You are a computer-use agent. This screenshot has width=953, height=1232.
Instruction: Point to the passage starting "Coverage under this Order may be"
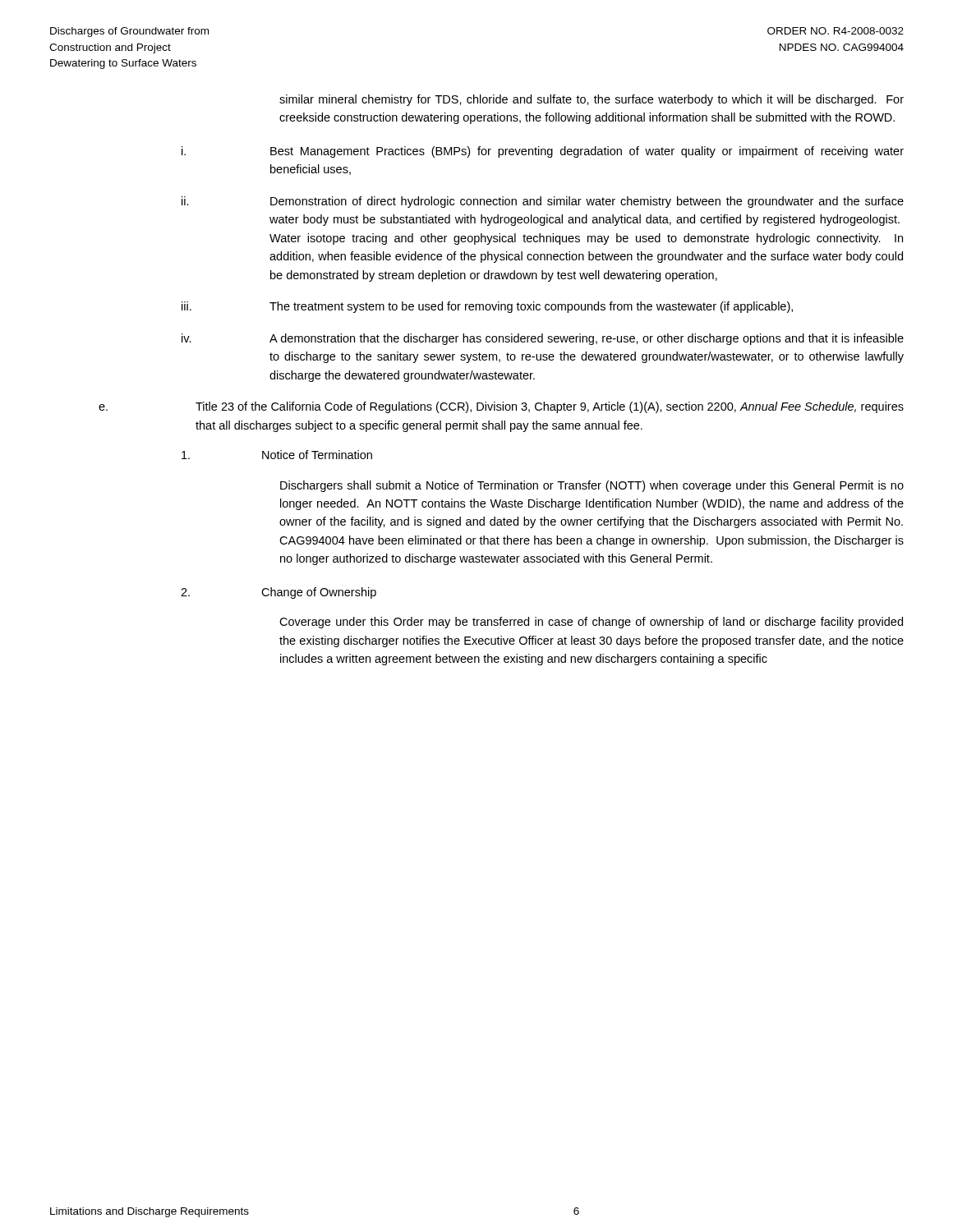(x=592, y=640)
